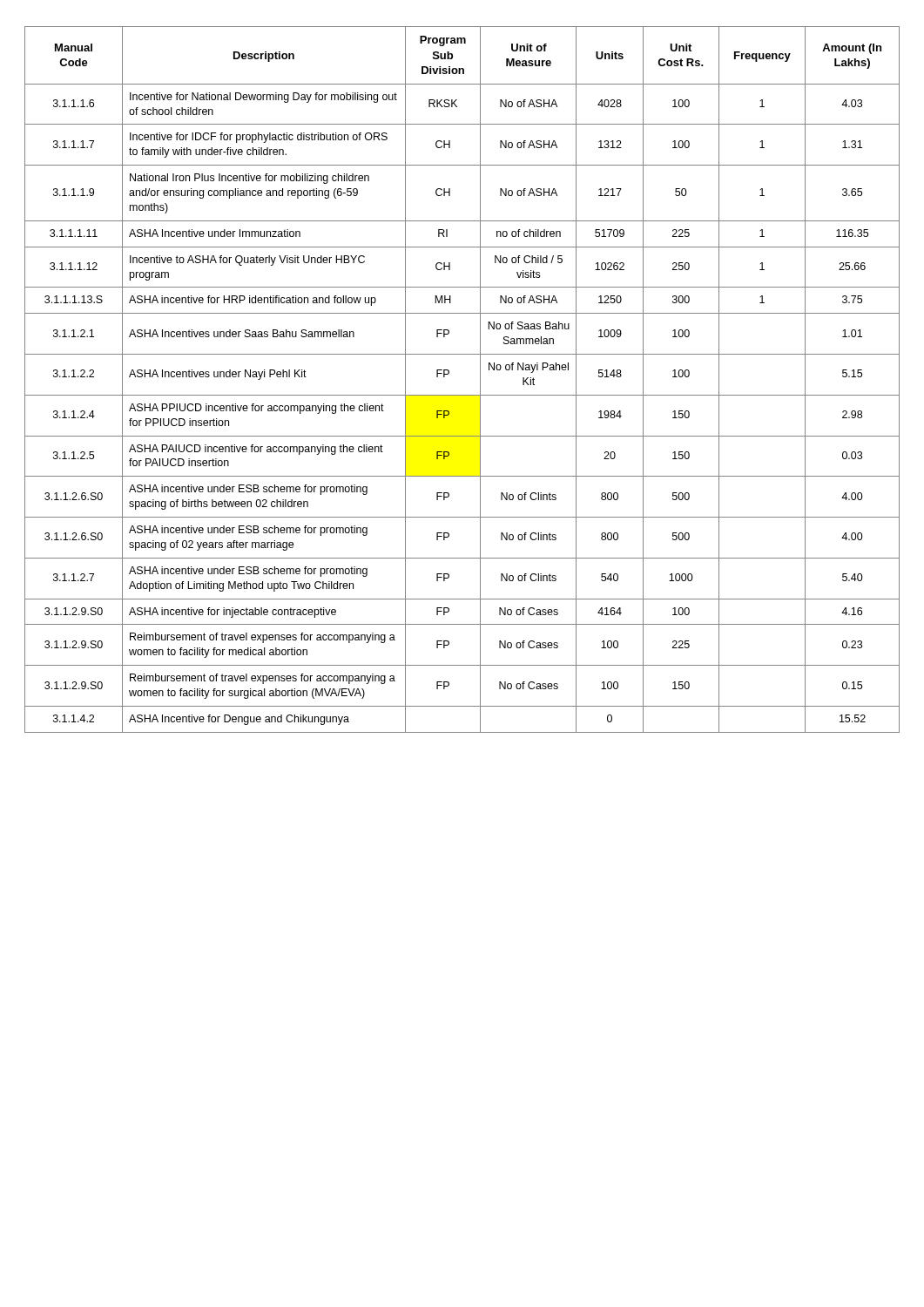The image size is (924, 1307).
Task: Select a table
Action: (462, 379)
